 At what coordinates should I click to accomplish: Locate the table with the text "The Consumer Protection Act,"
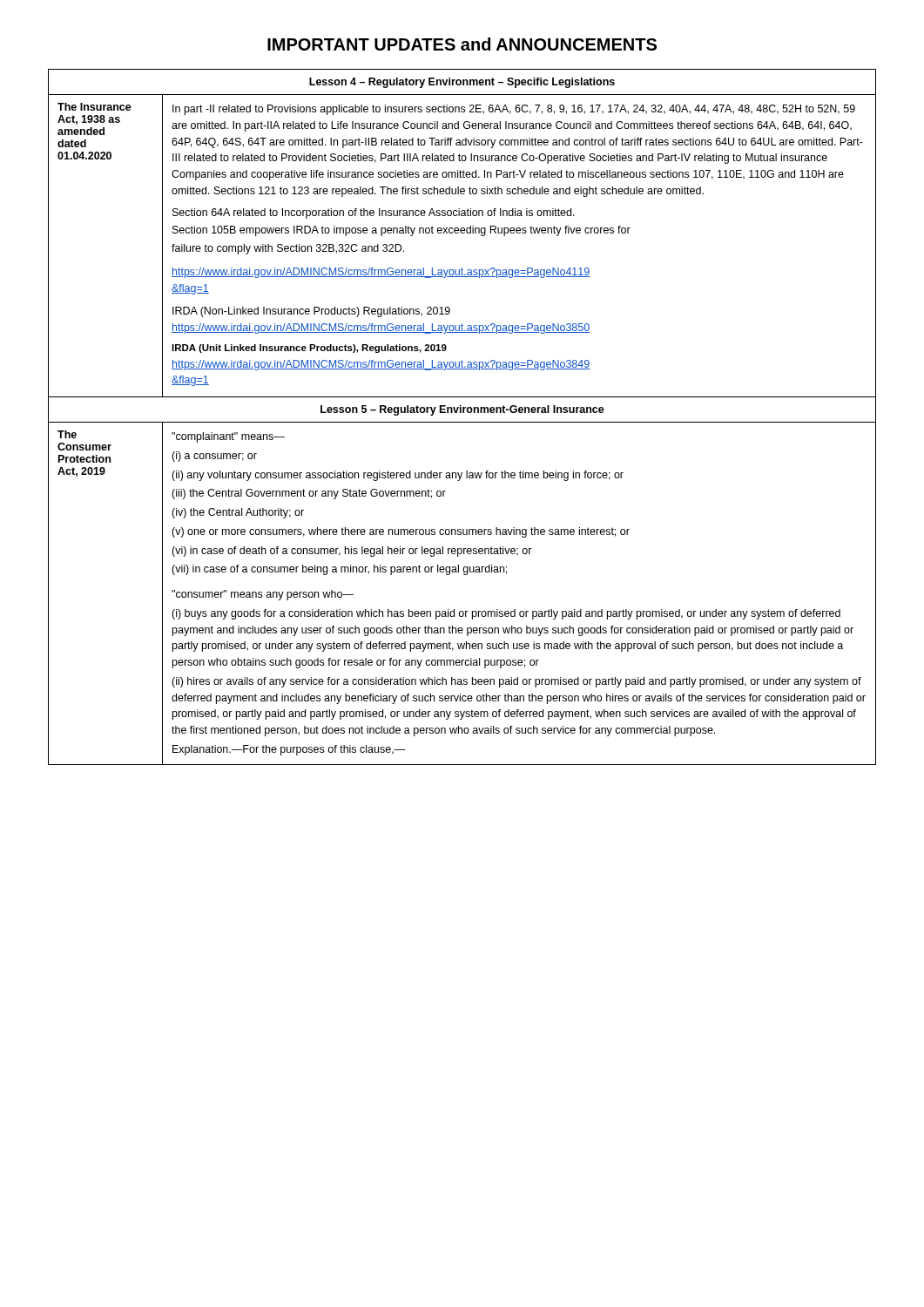[x=462, y=417]
